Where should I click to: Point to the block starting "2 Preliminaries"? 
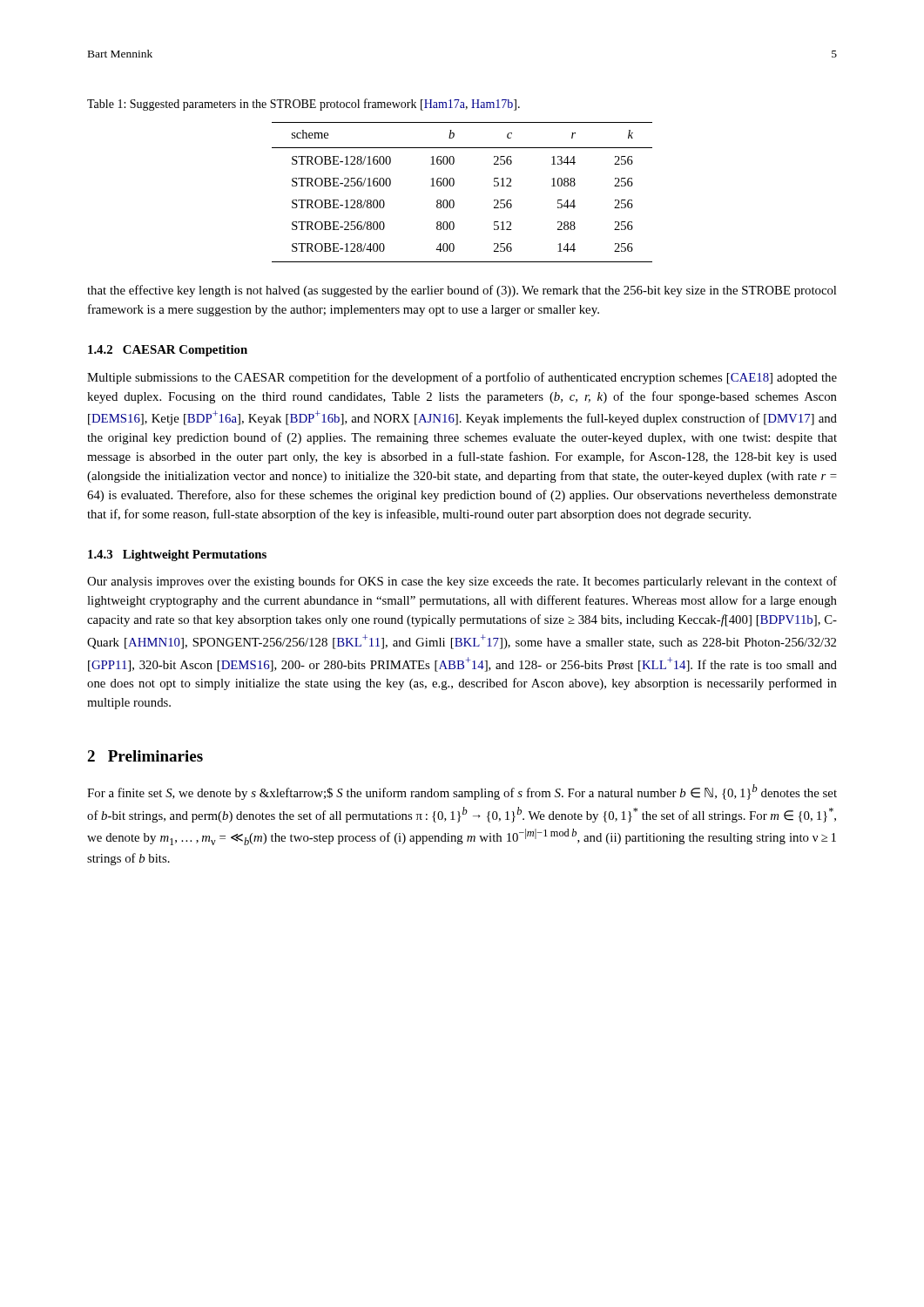pos(145,756)
